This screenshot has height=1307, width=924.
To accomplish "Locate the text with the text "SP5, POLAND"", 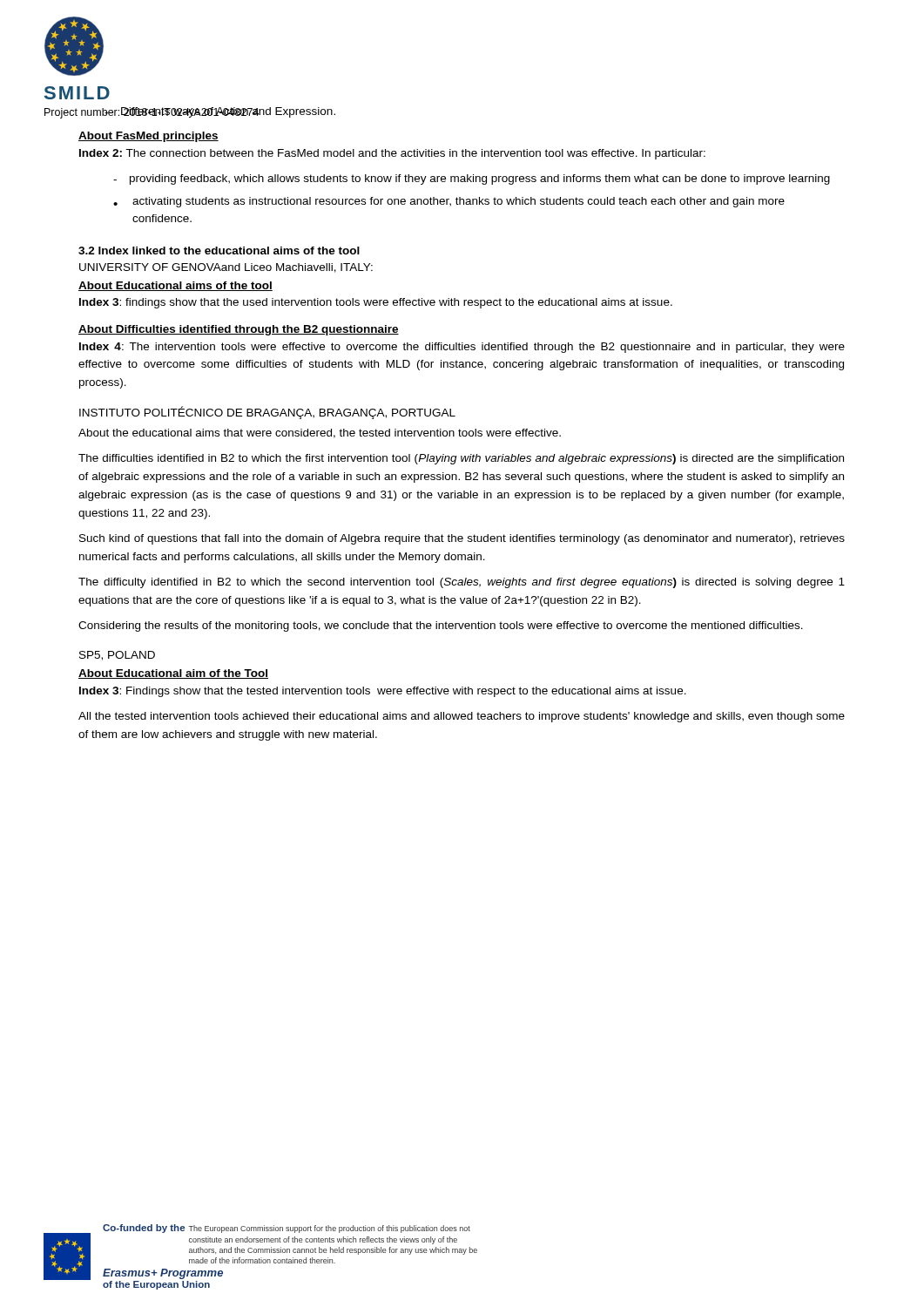I will click(117, 655).
